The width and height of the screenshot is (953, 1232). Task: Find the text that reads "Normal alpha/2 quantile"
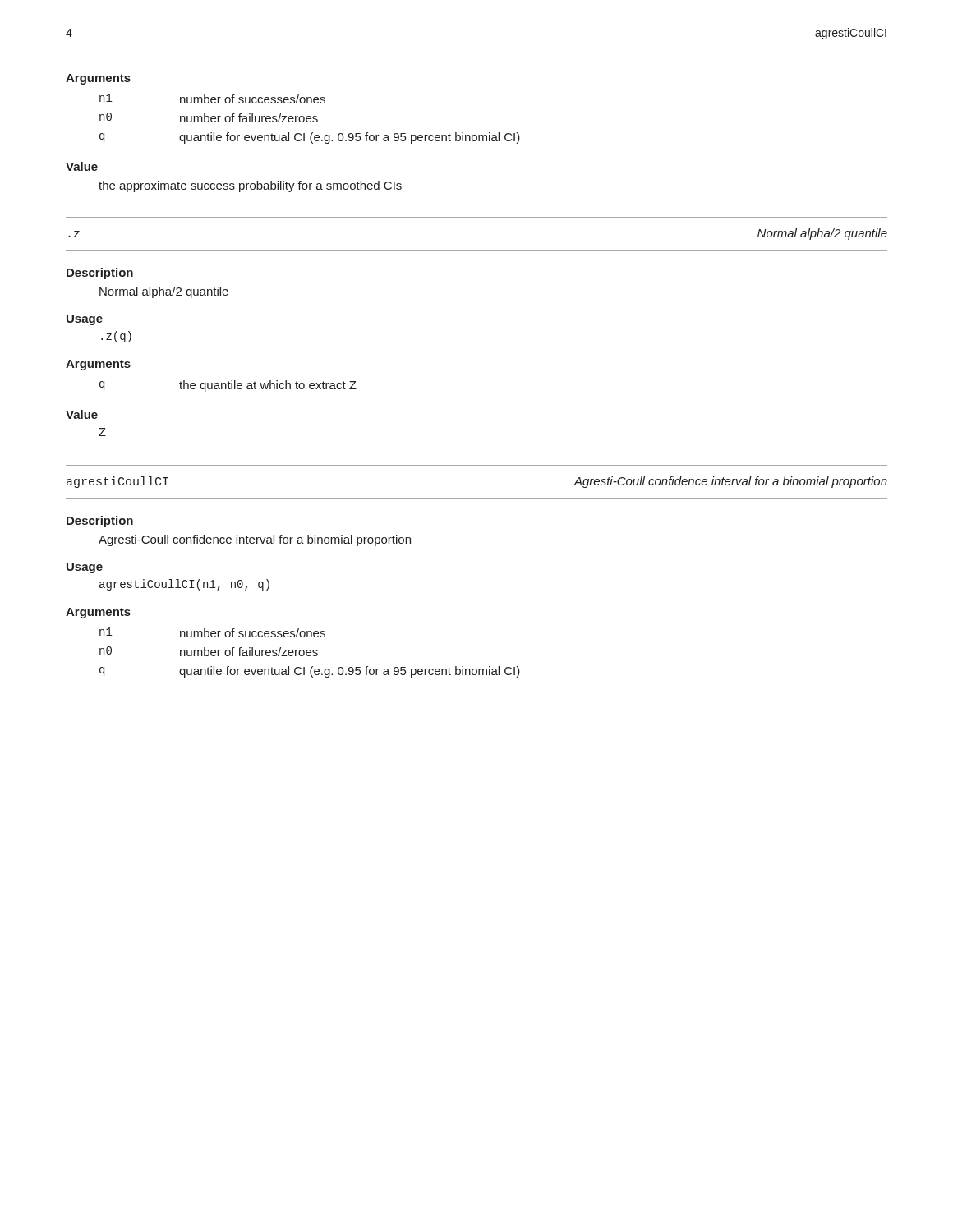click(x=164, y=291)
